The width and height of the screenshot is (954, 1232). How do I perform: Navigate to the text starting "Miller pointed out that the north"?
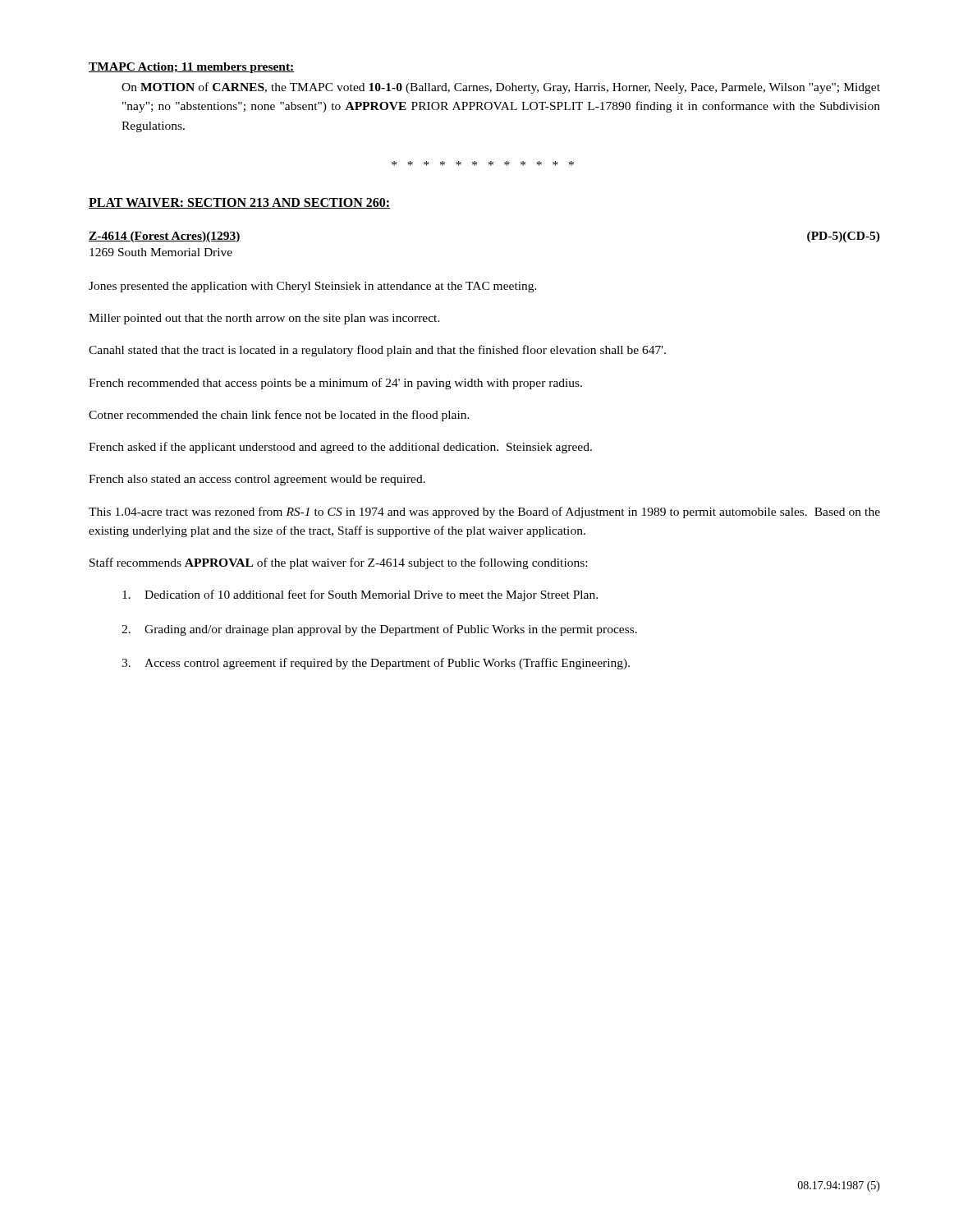click(x=264, y=317)
